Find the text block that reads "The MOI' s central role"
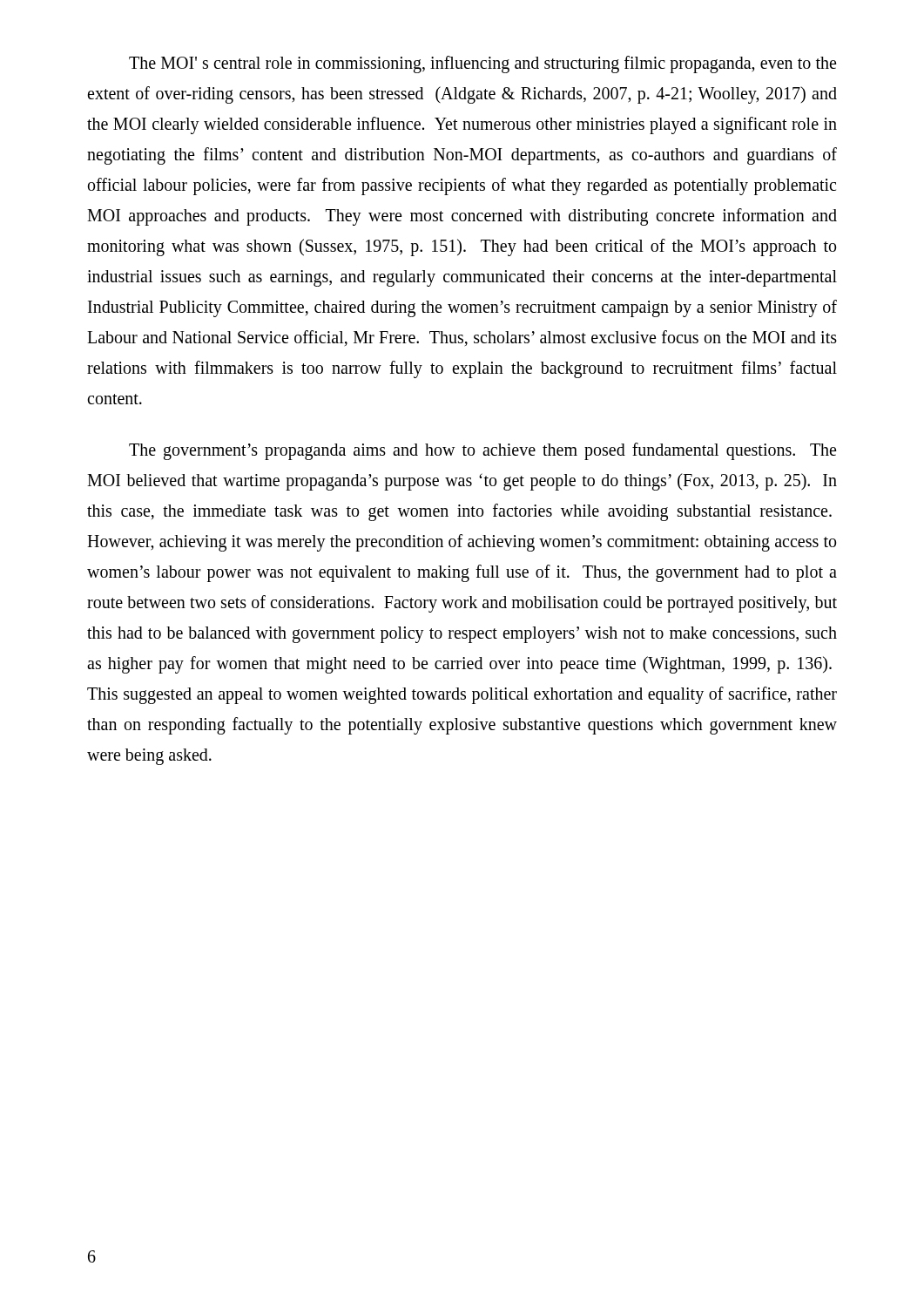 [x=462, y=231]
